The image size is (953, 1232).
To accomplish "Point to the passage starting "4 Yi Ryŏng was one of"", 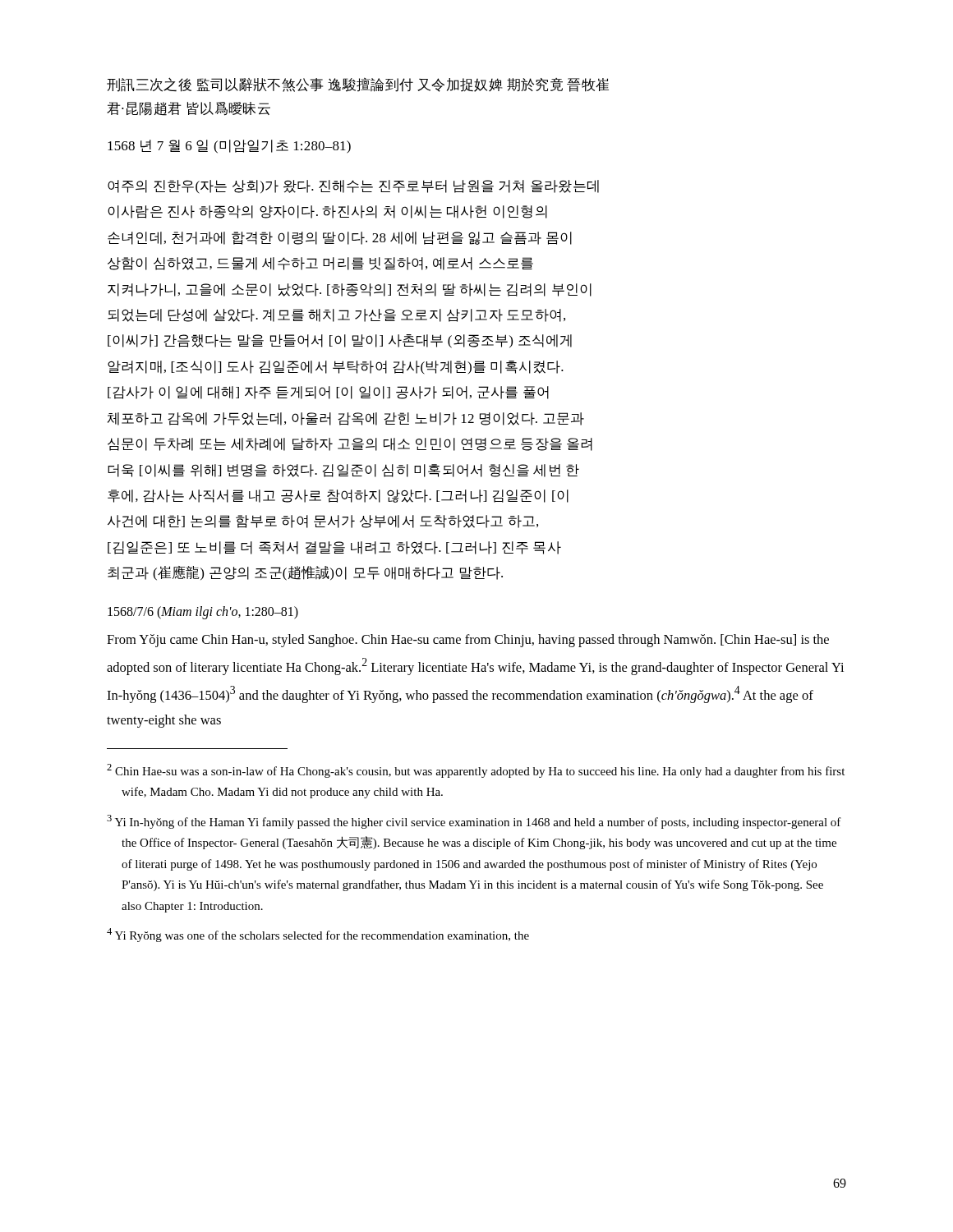I will click(325, 934).
